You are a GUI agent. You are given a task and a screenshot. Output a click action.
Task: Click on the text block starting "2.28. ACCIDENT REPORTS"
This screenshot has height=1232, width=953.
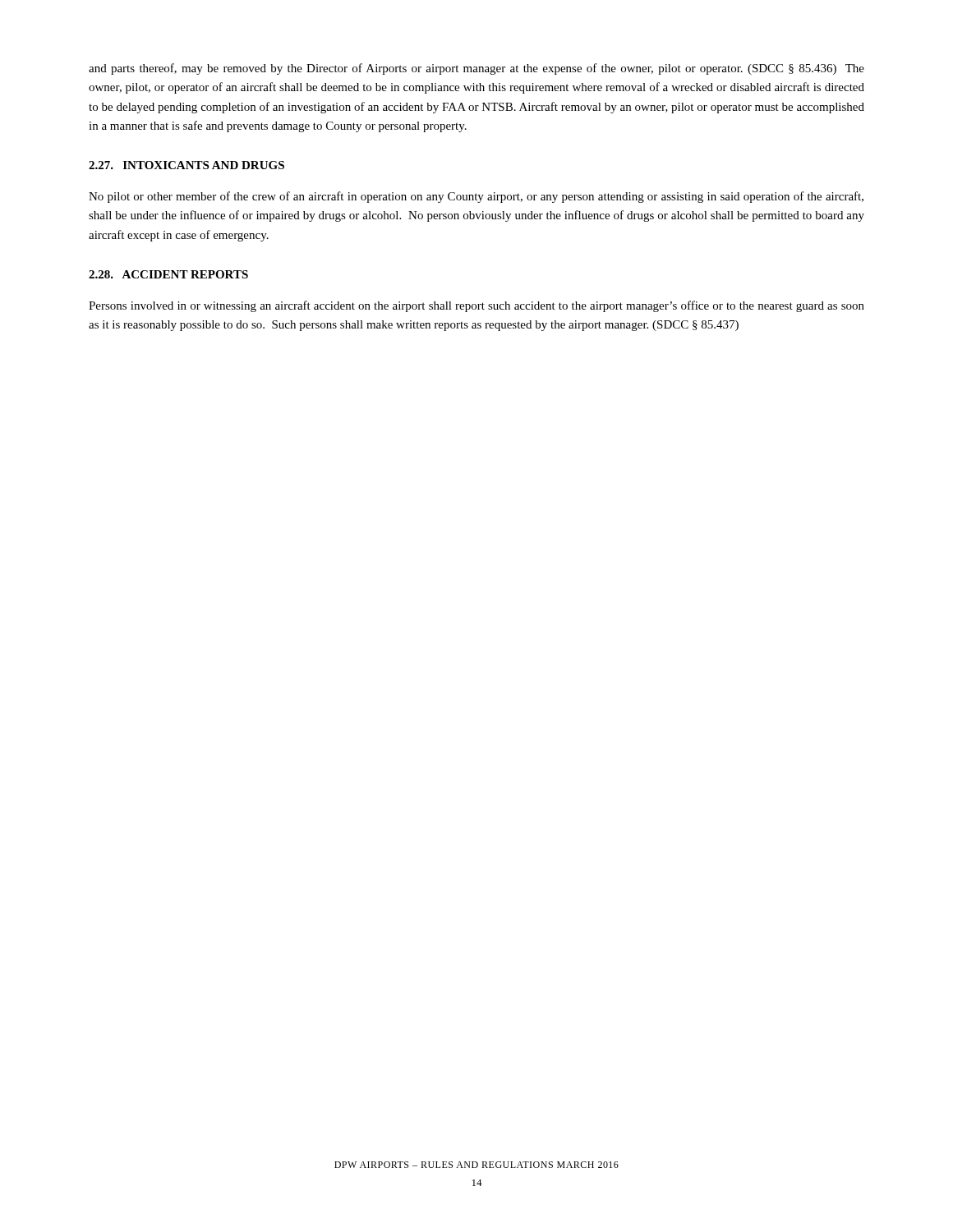coord(168,274)
